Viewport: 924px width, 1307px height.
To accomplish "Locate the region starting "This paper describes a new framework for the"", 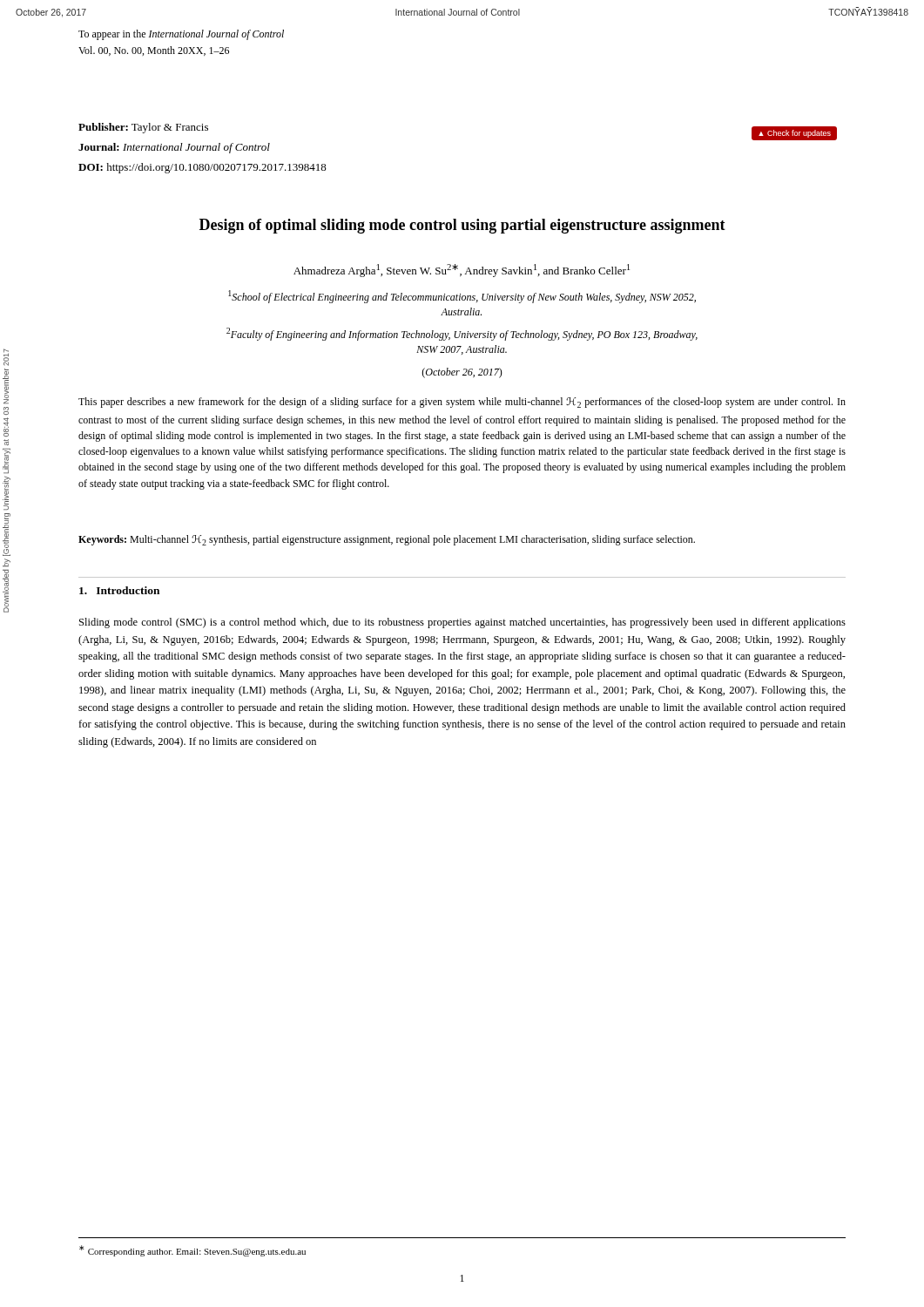I will tap(462, 442).
